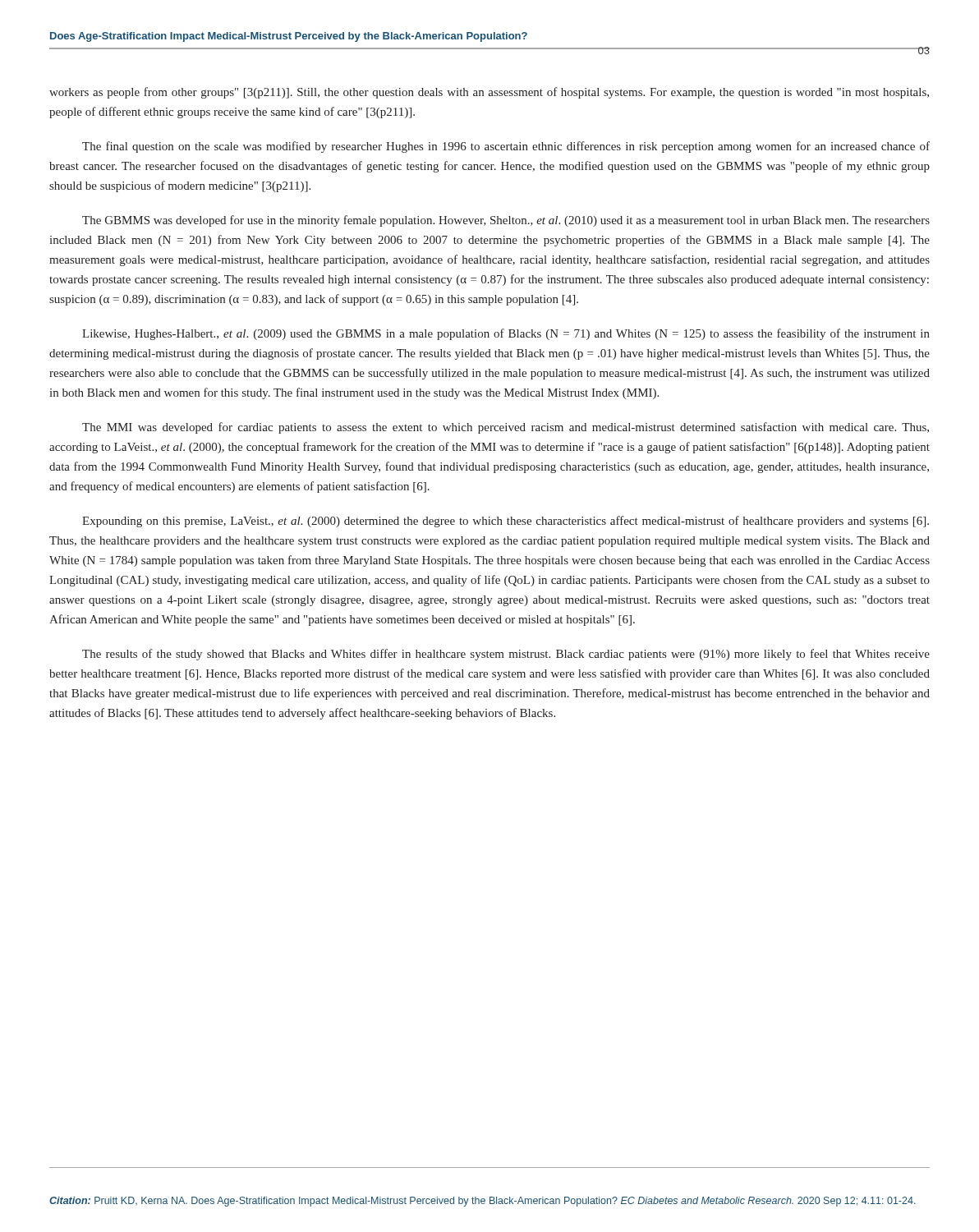Locate the text block that says "The GBMMS was developed for use"

(490, 260)
